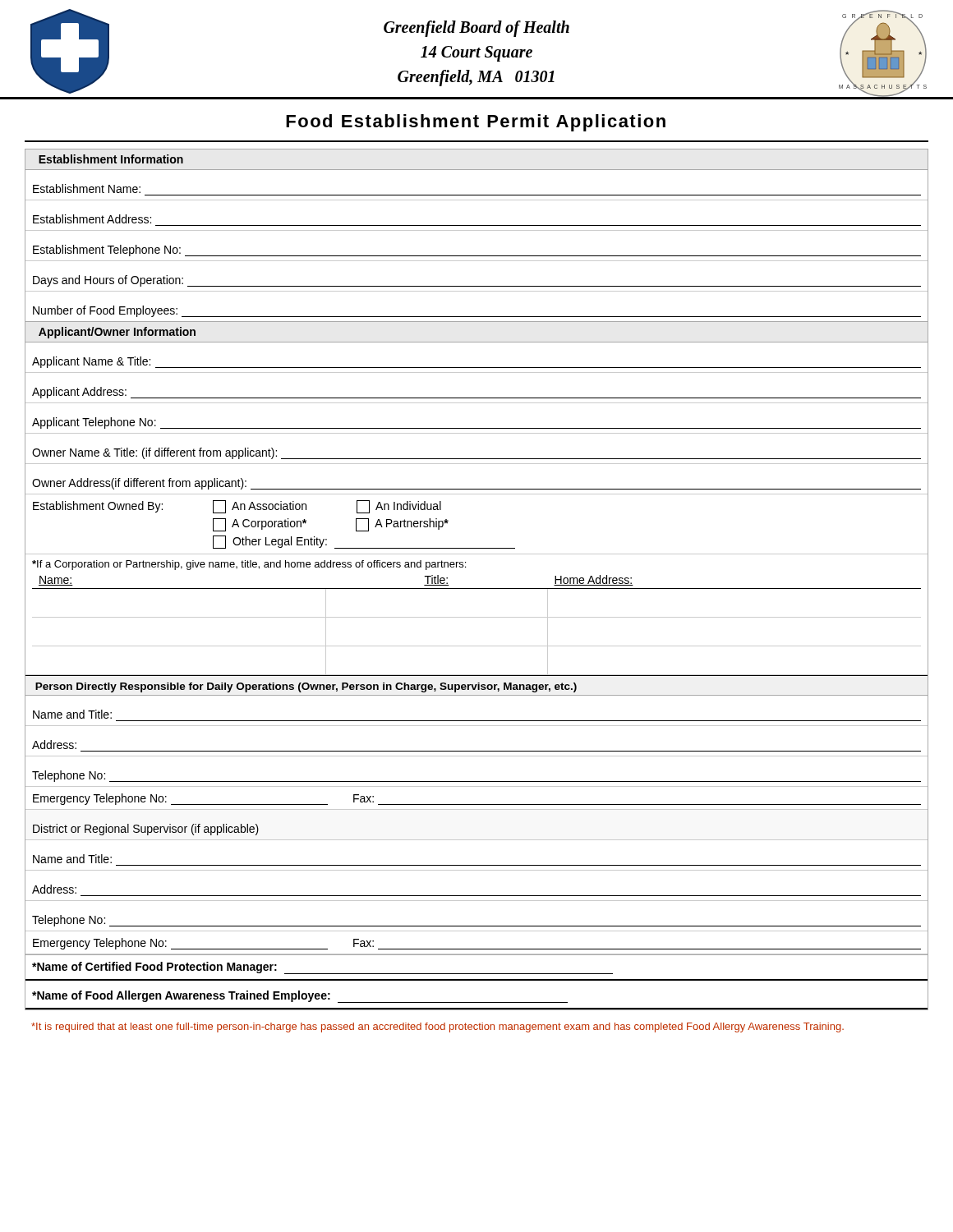Locate the text block that reads "Owner Name &"

pyautogui.click(x=476, y=452)
